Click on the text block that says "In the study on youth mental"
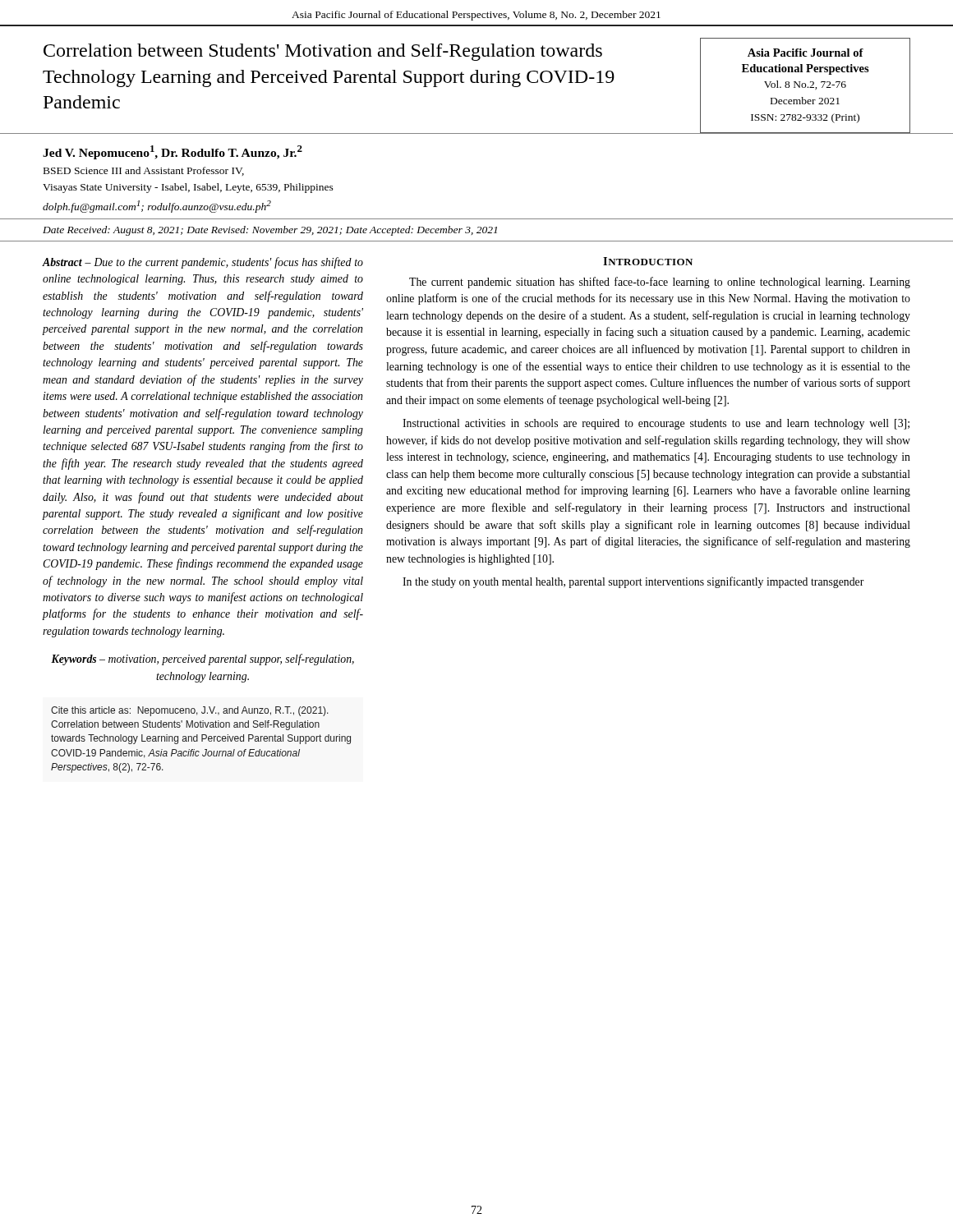 click(x=633, y=582)
